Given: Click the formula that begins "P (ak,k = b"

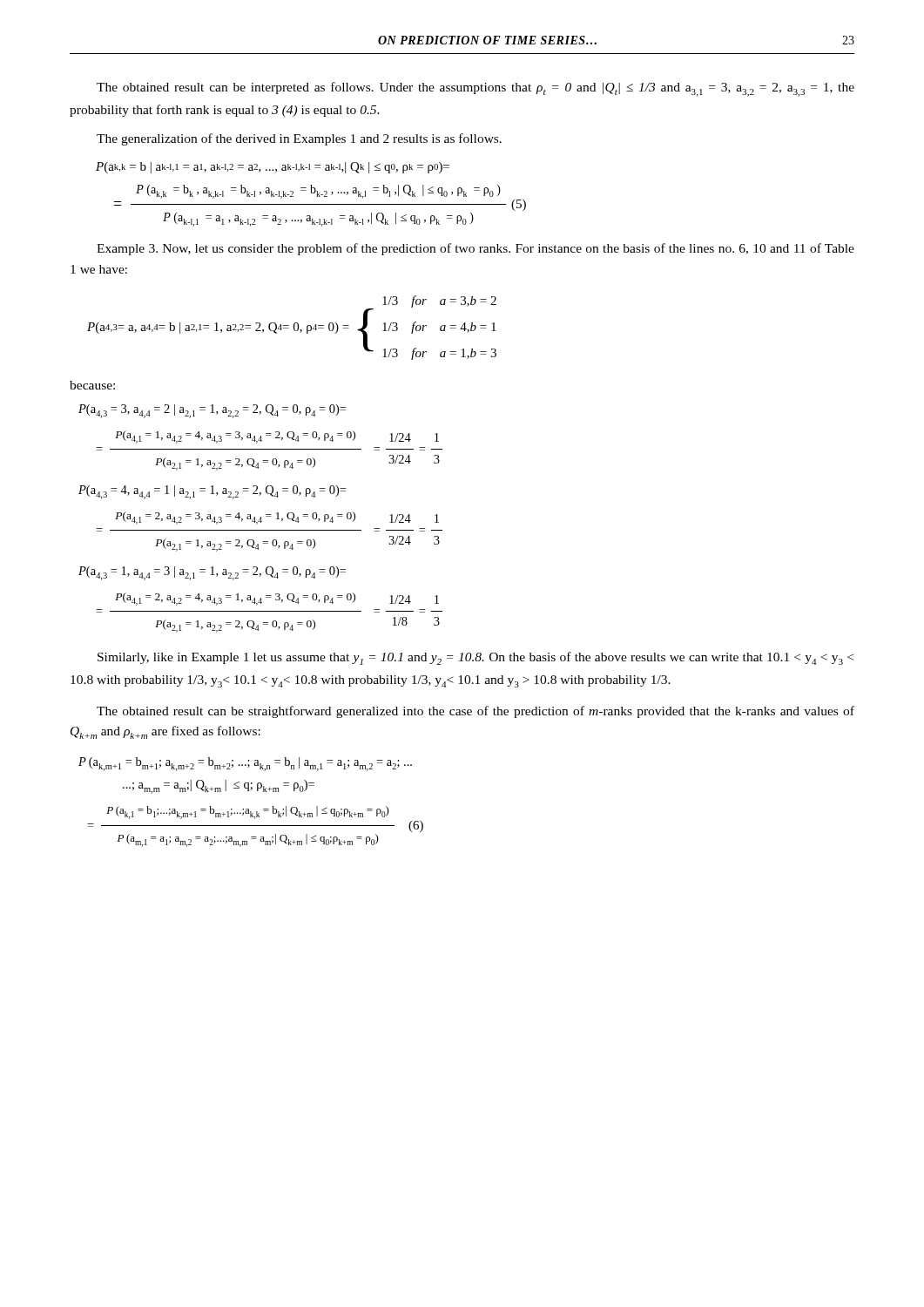Looking at the screenshot, I should (x=475, y=193).
